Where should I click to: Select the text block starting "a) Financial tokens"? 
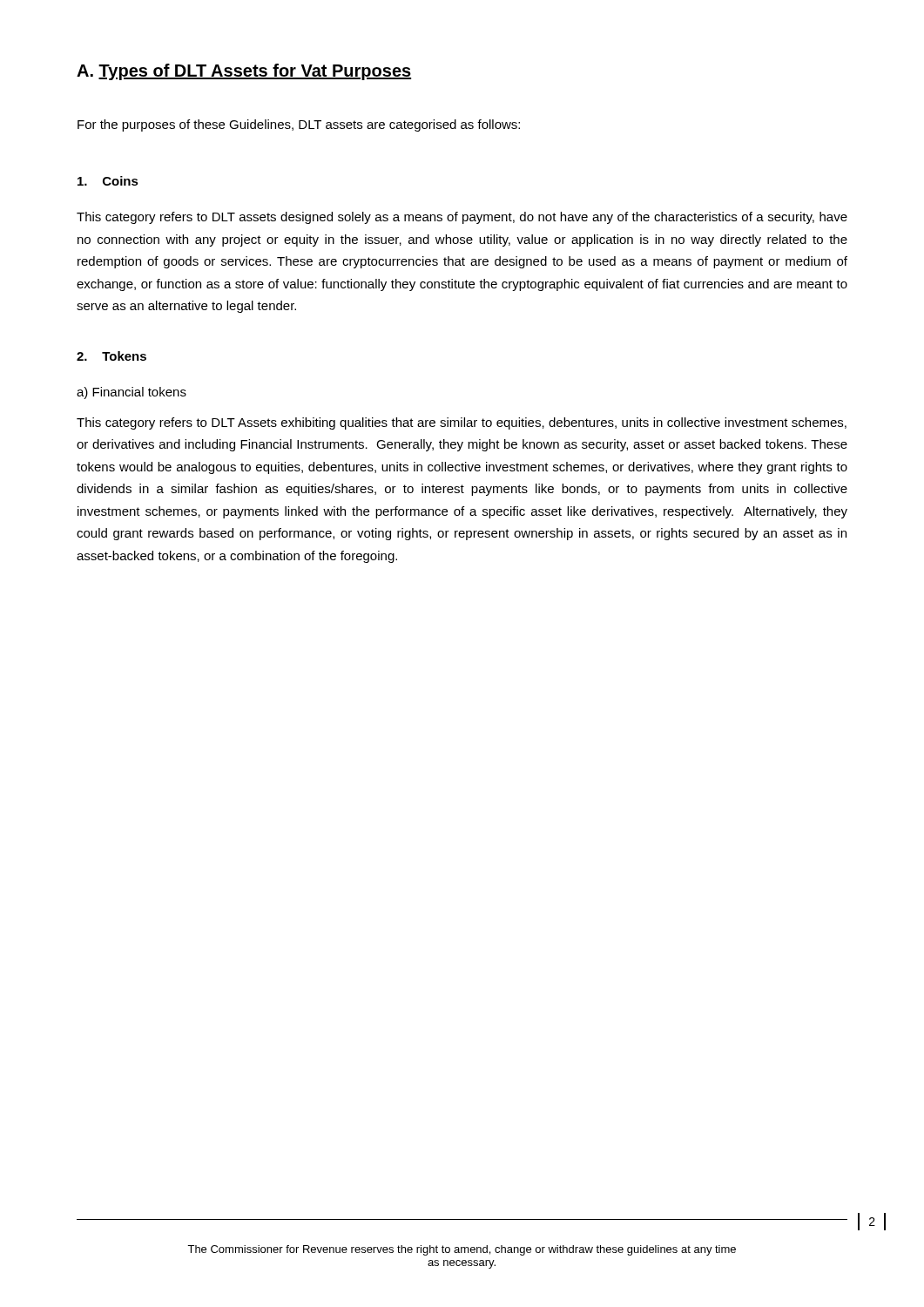point(131,391)
